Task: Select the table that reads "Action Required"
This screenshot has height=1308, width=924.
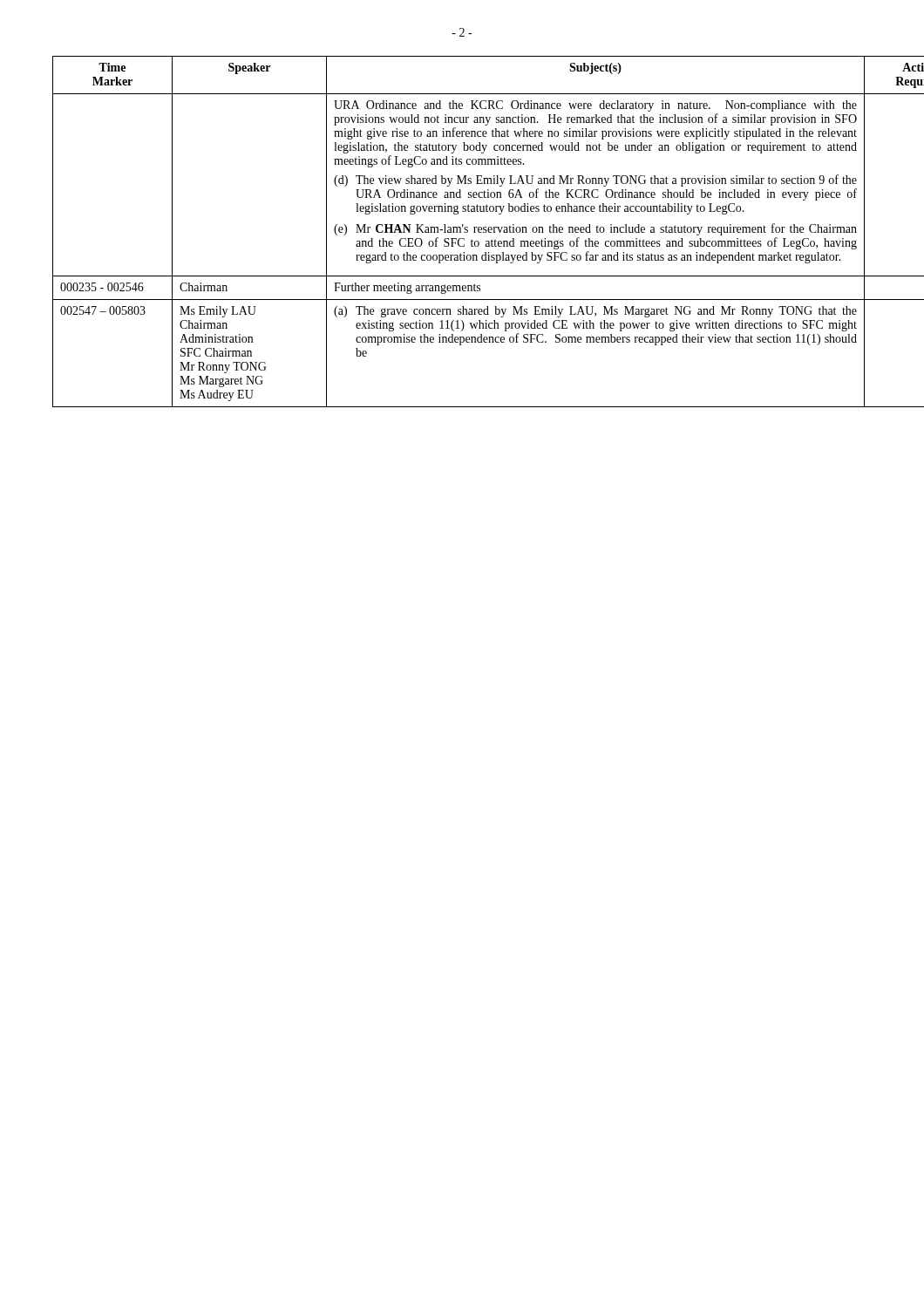Action: coord(462,232)
